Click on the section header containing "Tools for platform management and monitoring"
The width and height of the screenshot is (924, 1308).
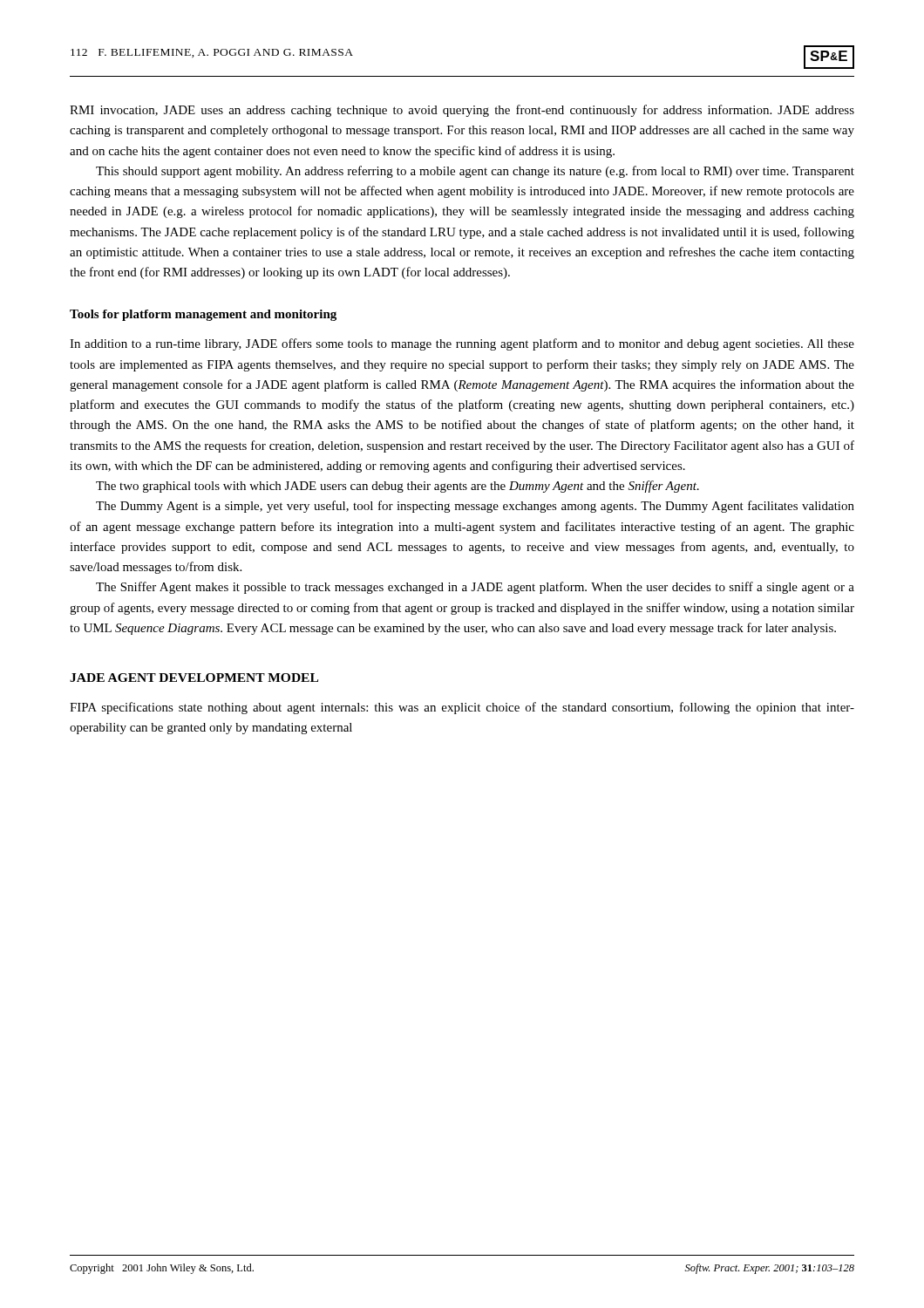click(203, 314)
